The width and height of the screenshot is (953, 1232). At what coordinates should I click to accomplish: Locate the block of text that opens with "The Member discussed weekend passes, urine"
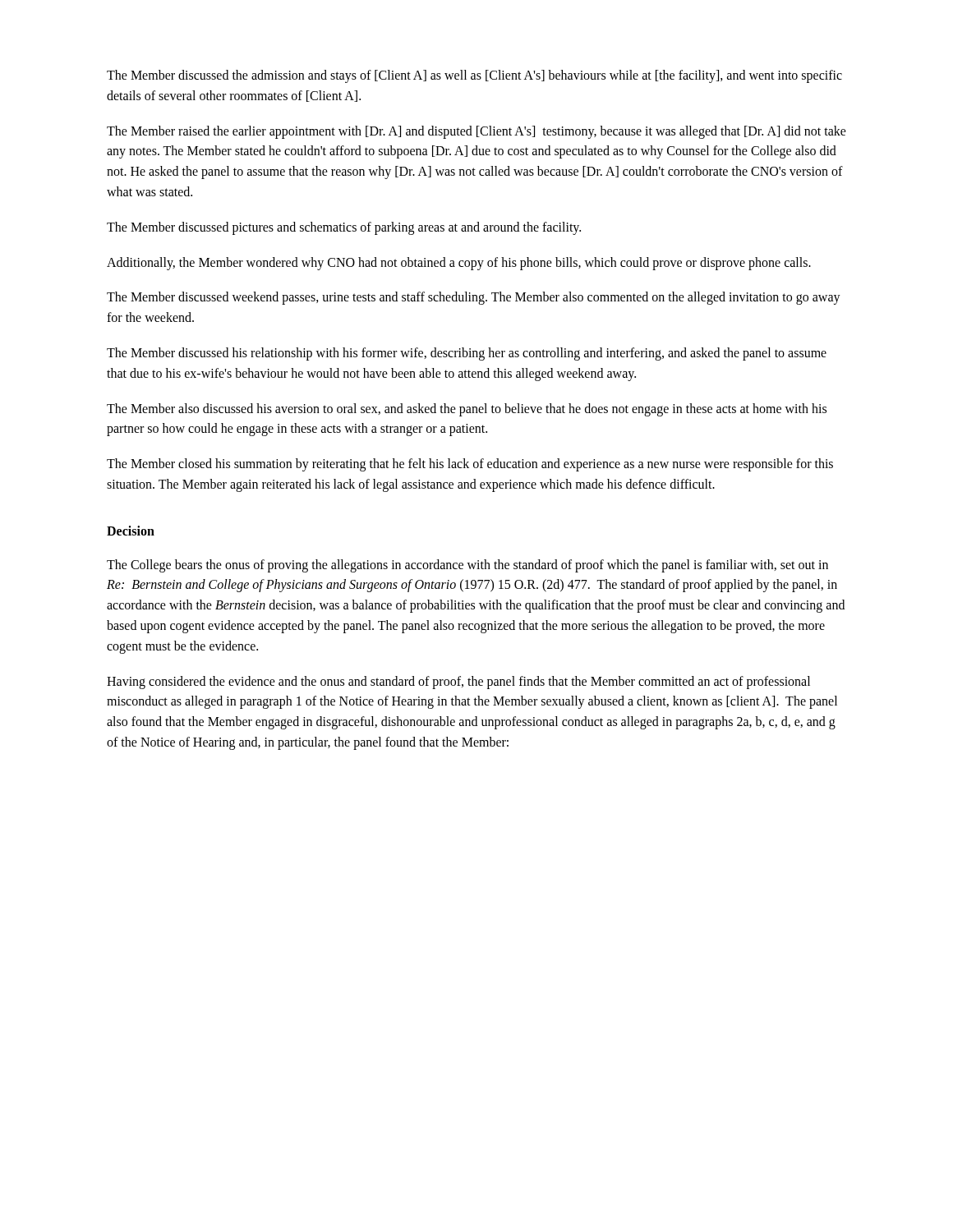(x=473, y=307)
